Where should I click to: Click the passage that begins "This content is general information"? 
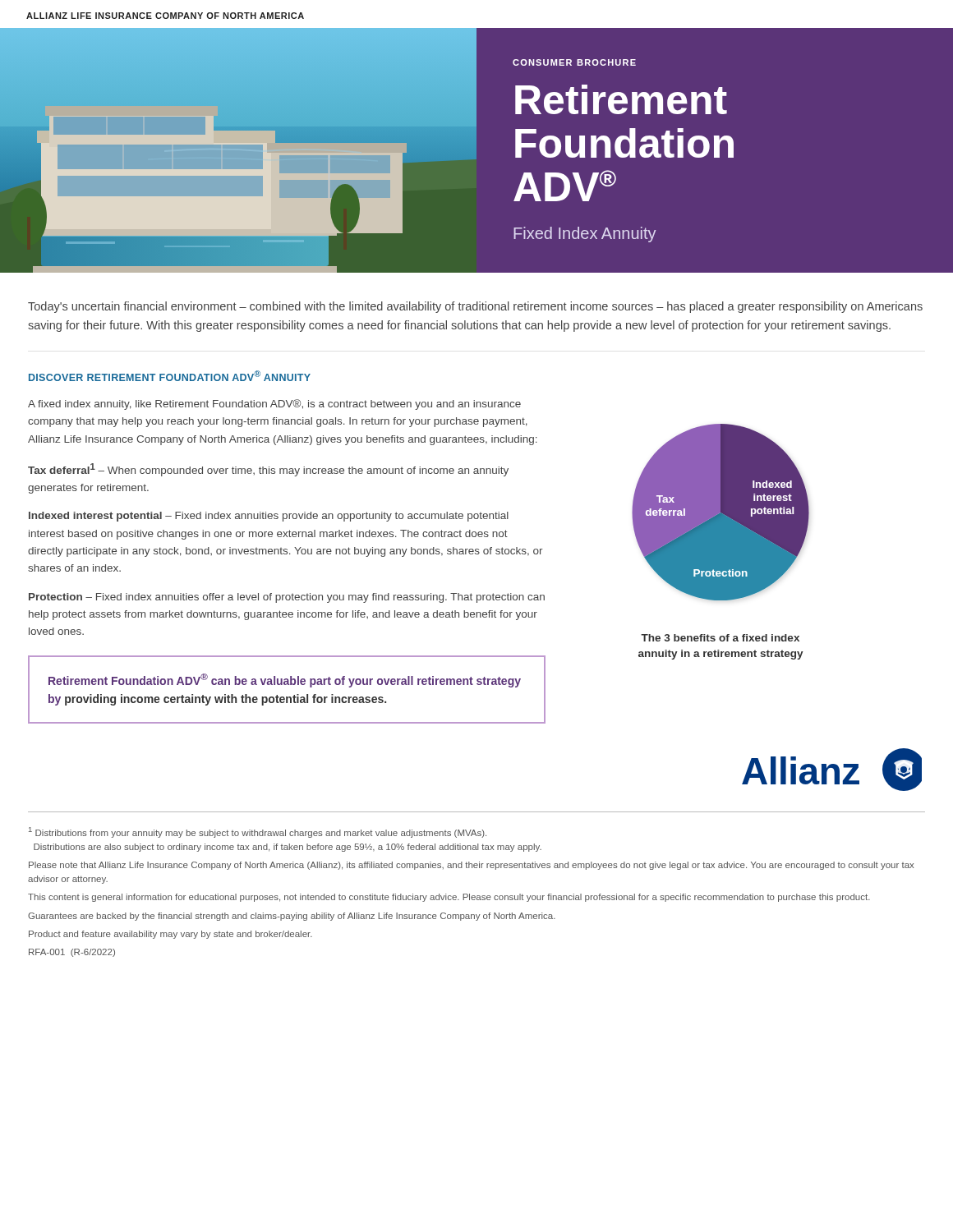[449, 897]
